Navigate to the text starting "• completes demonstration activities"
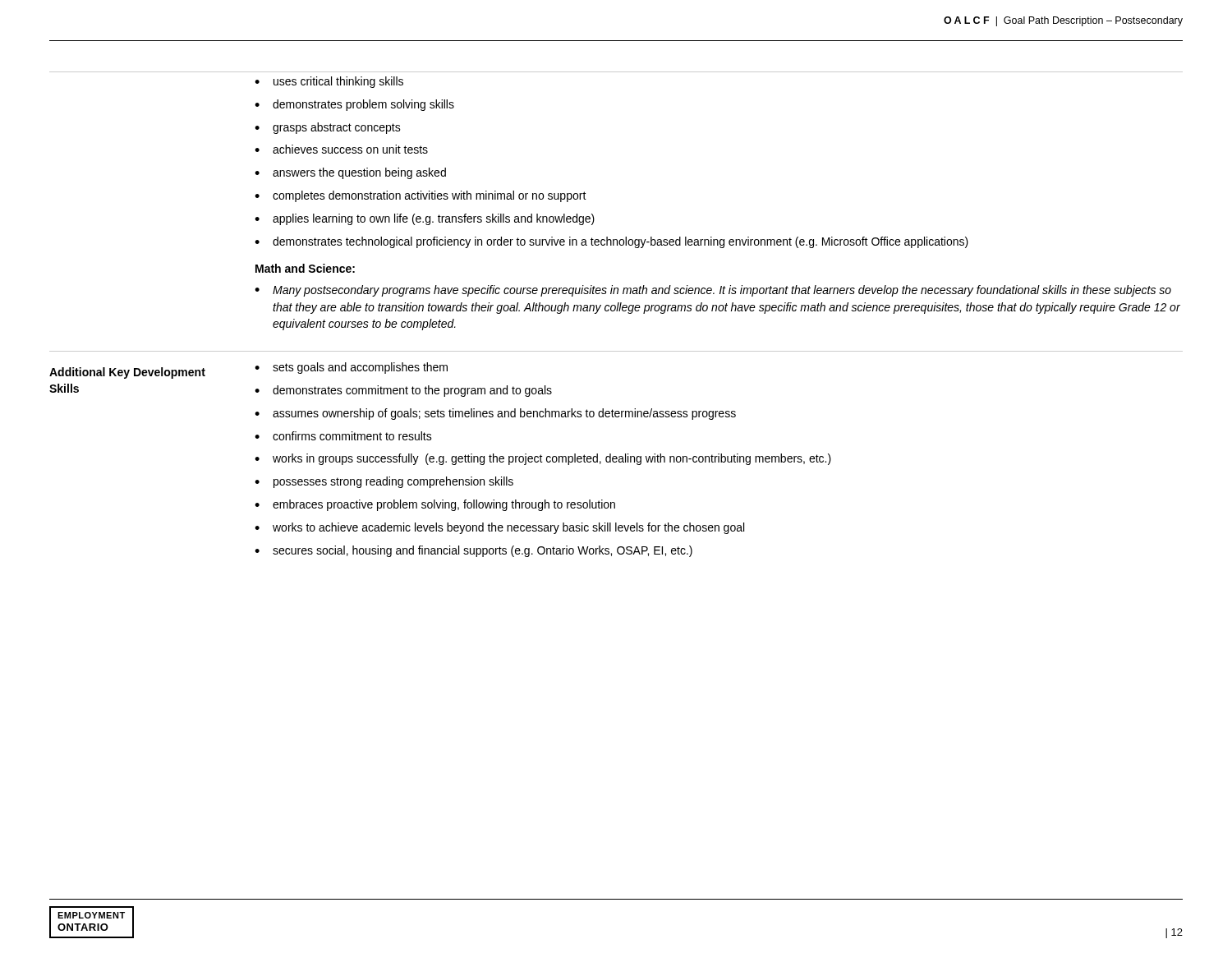Viewport: 1232px width, 953px height. coord(421,196)
